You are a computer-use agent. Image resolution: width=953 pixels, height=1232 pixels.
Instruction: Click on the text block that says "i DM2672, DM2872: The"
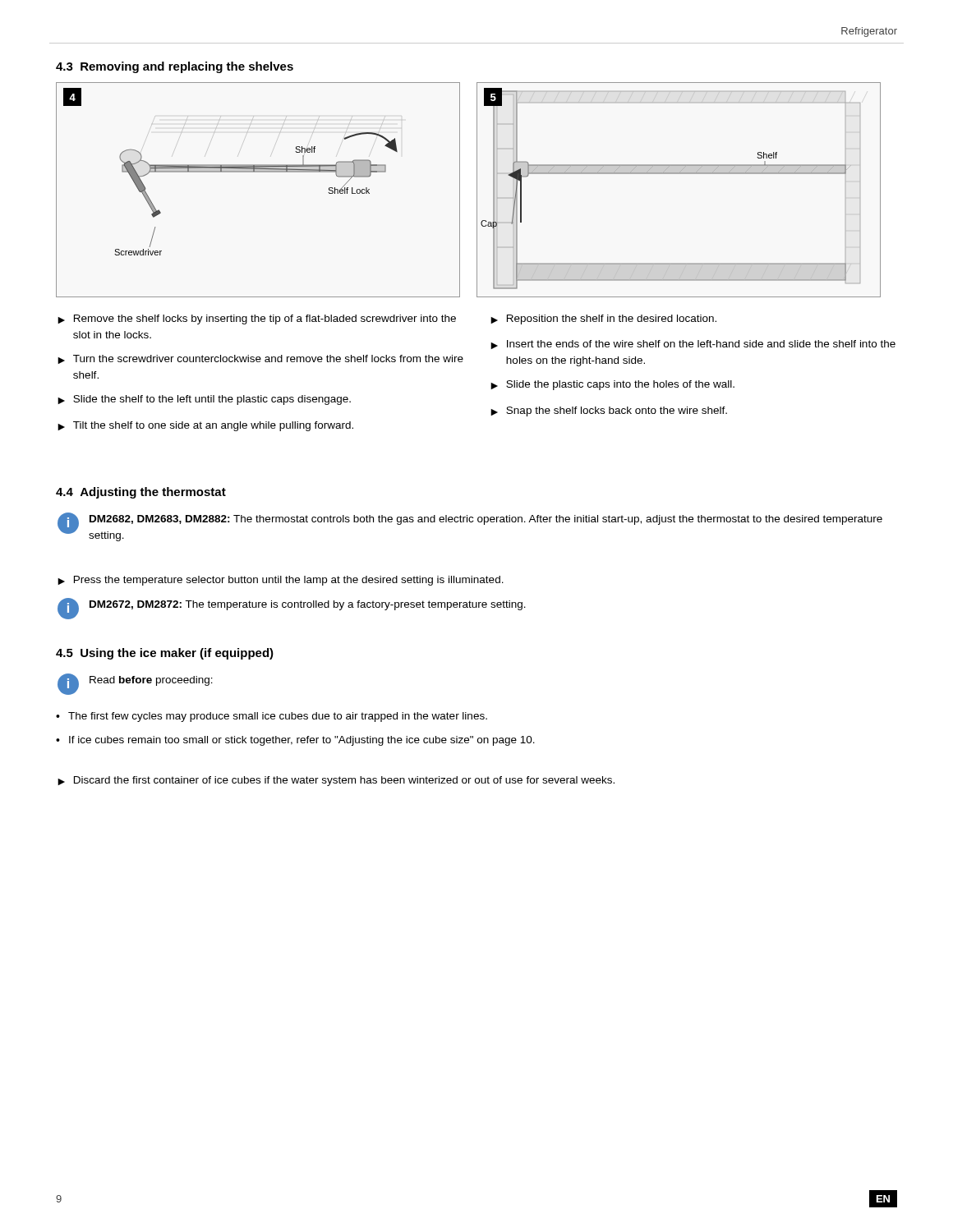pos(476,609)
